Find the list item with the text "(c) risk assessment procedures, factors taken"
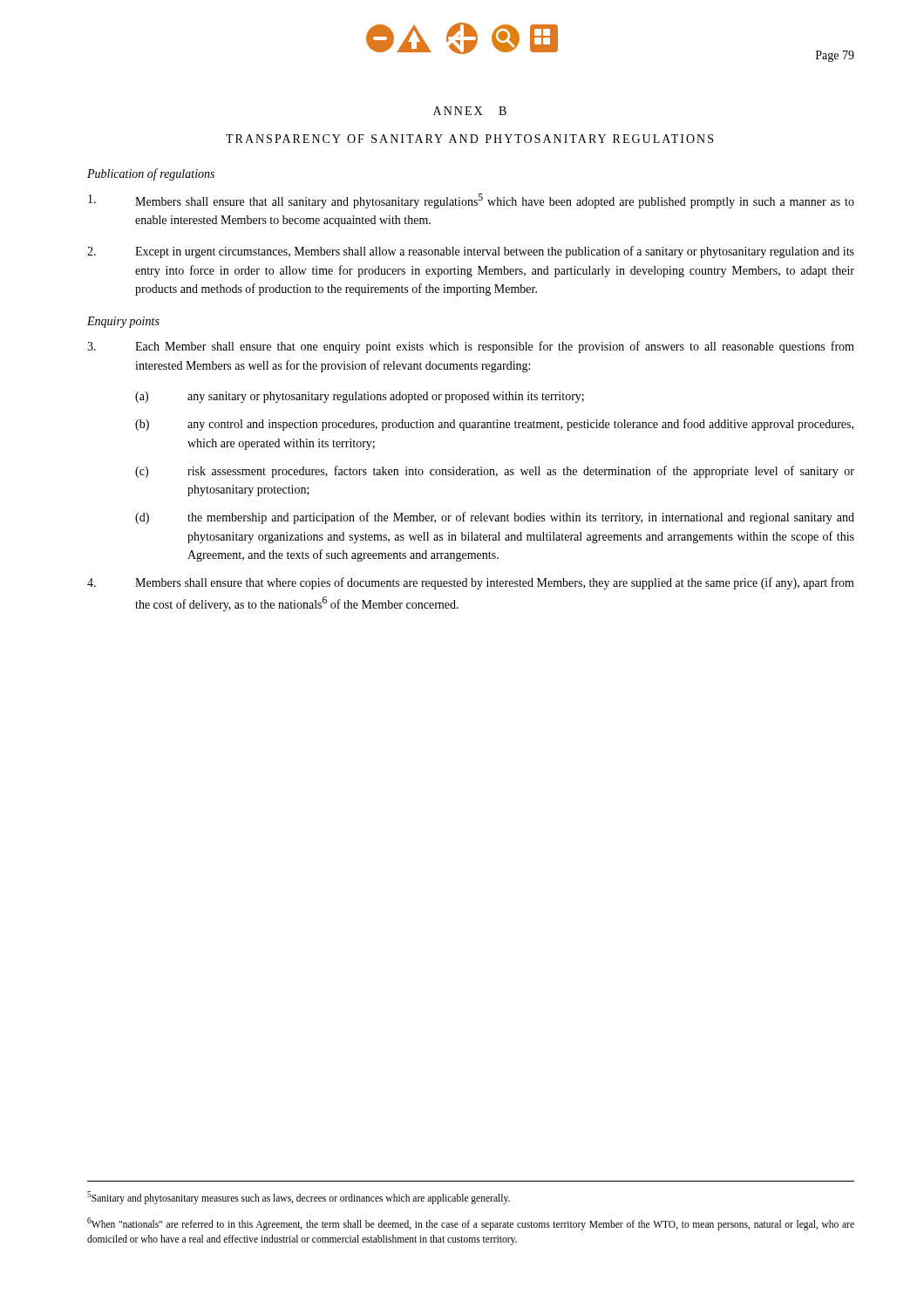Screen dimensions: 1308x924 (495, 481)
